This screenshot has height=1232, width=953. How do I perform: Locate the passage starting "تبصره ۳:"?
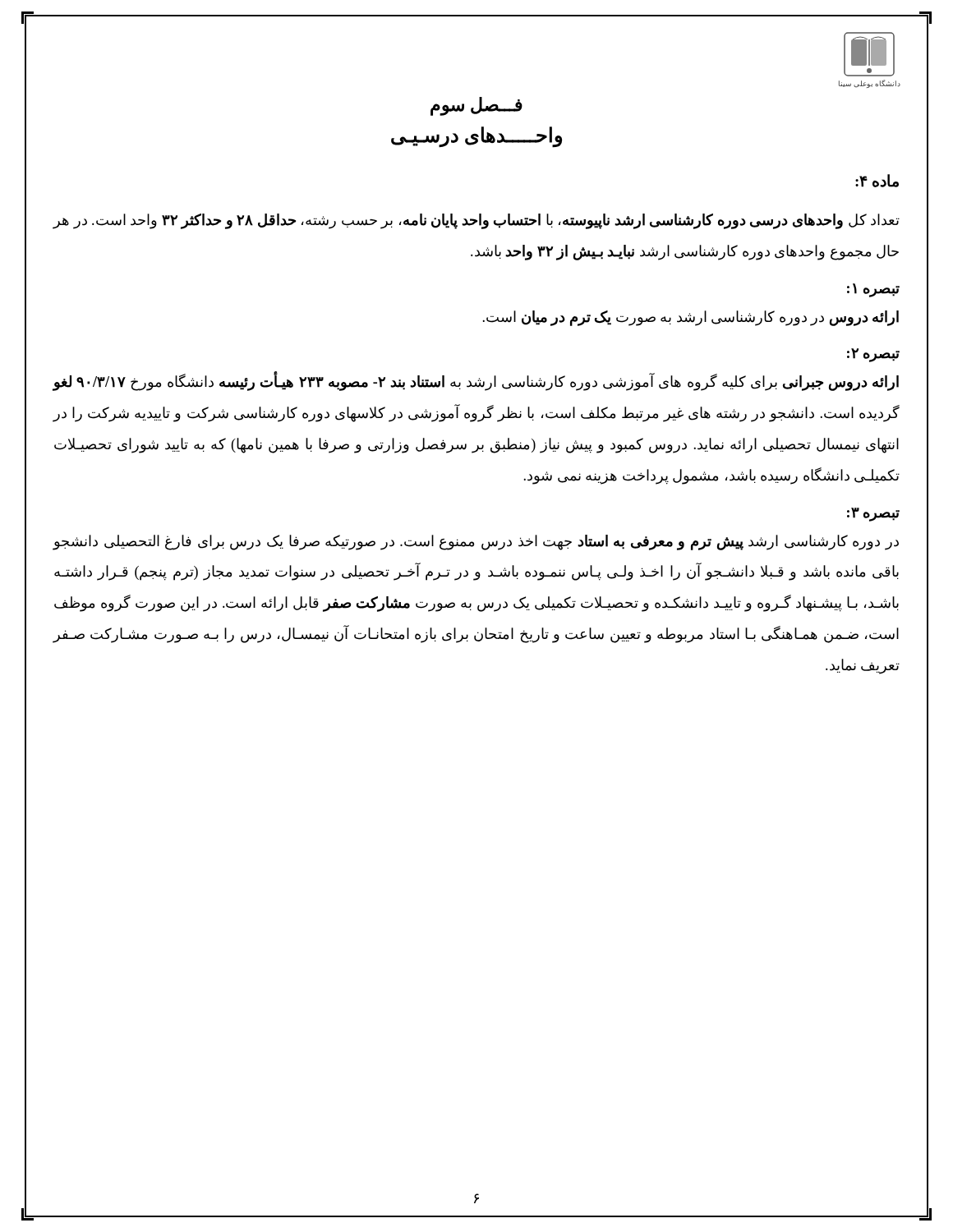click(873, 512)
